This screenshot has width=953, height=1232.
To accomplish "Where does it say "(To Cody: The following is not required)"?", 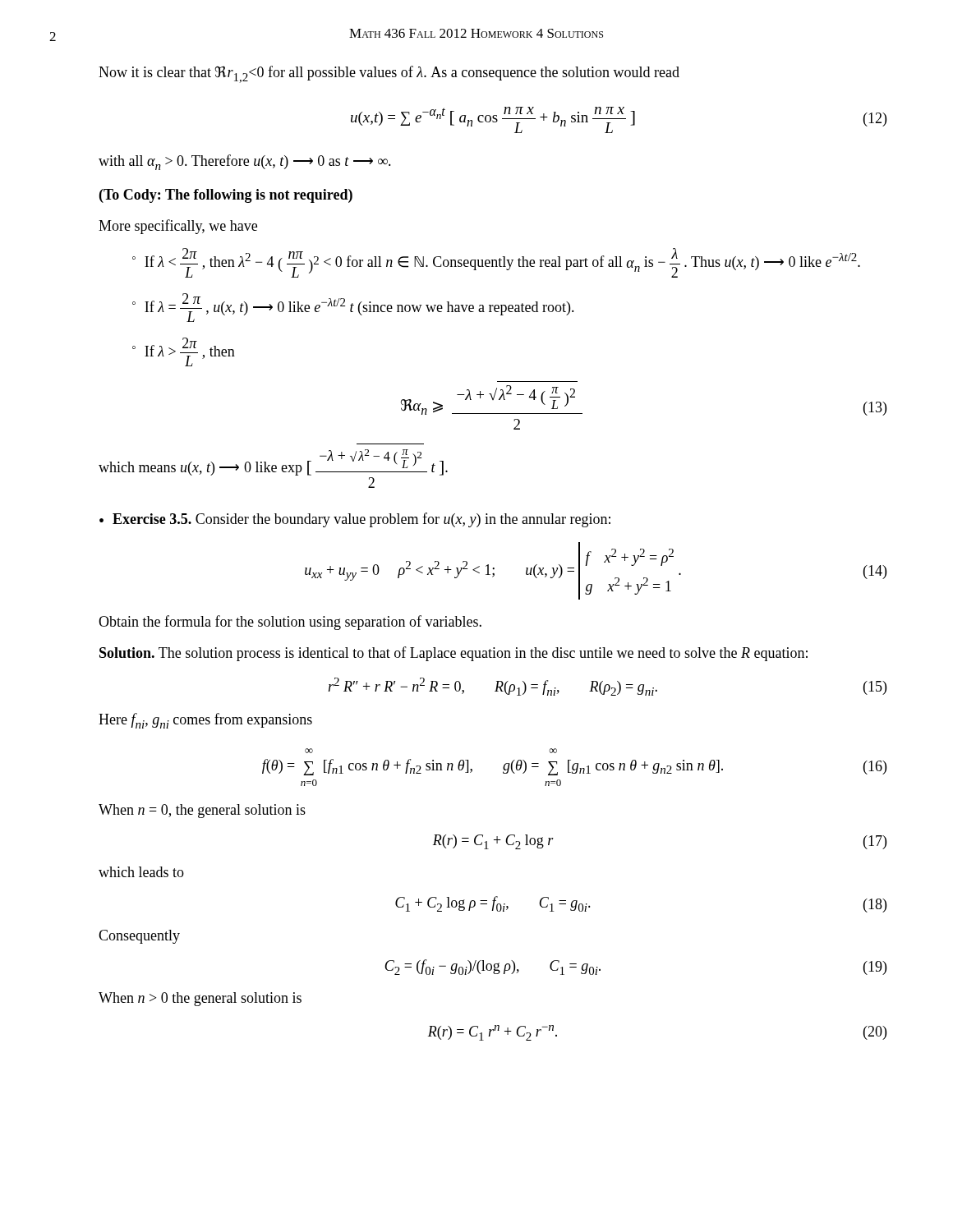I will click(x=226, y=194).
